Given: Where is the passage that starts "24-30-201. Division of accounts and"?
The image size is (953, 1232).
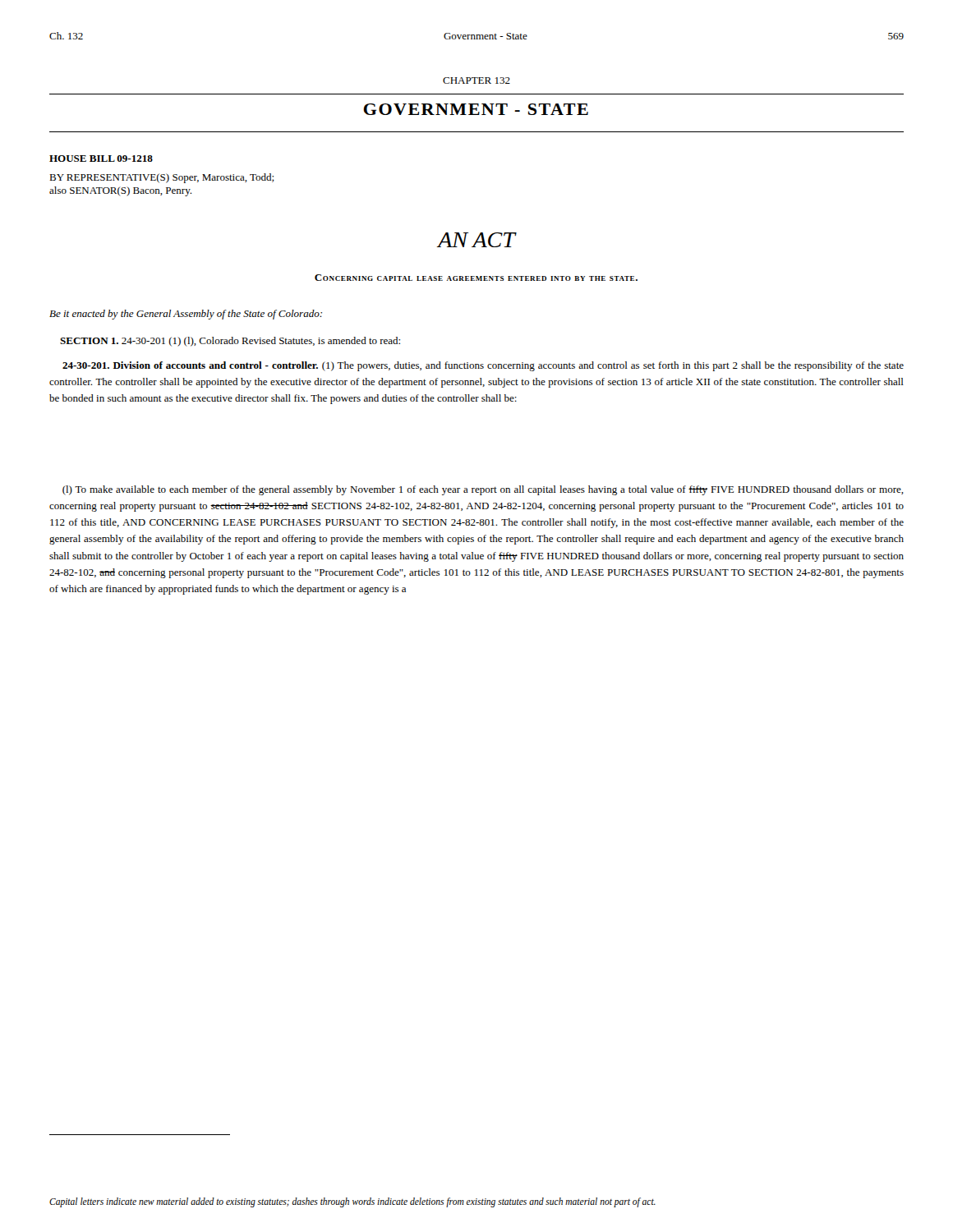Looking at the screenshot, I should pyautogui.click(x=476, y=382).
